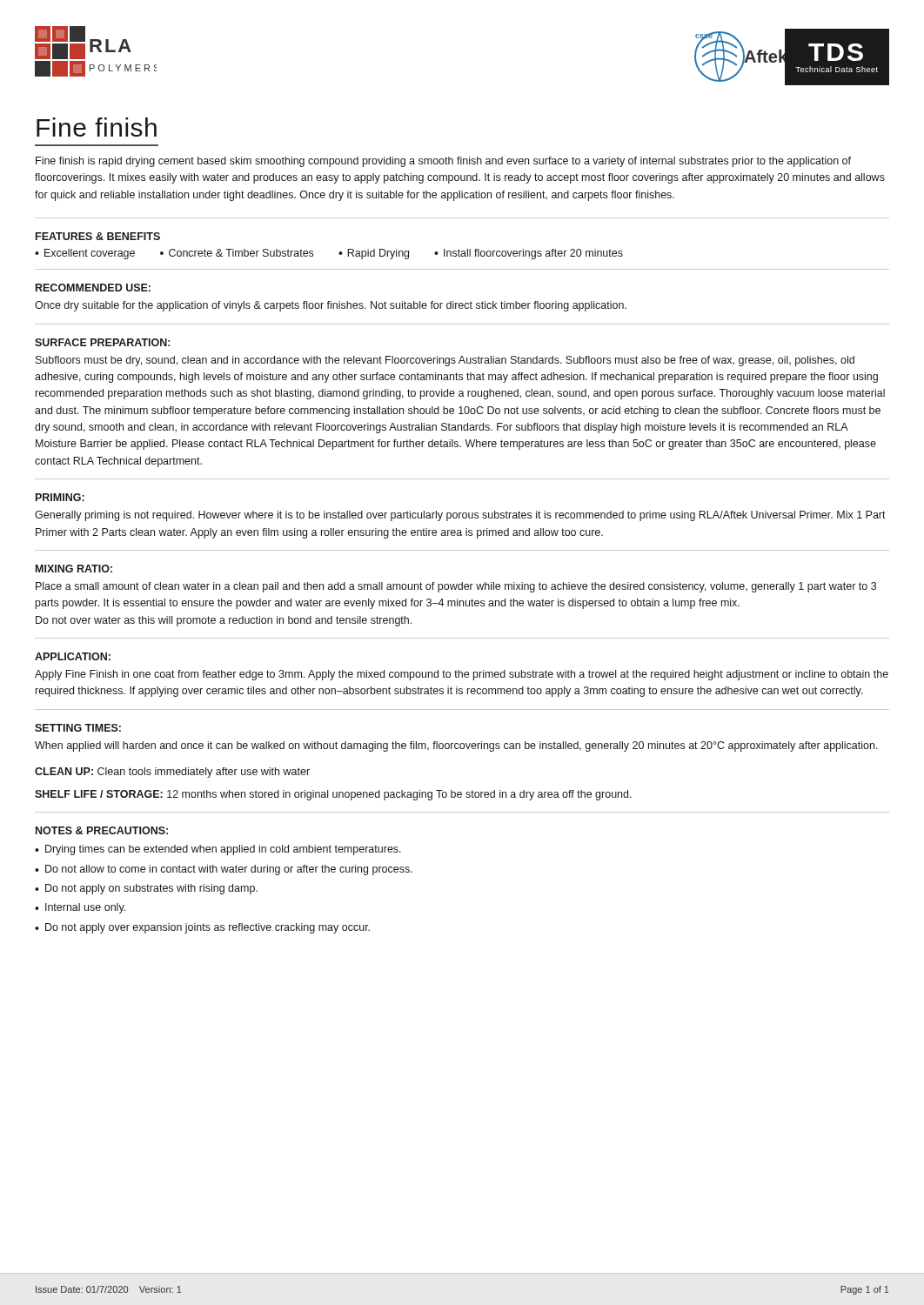The width and height of the screenshot is (924, 1305).
Task: Click on the passage starting "Concrete & Timber Substrates"
Action: click(x=241, y=253)
